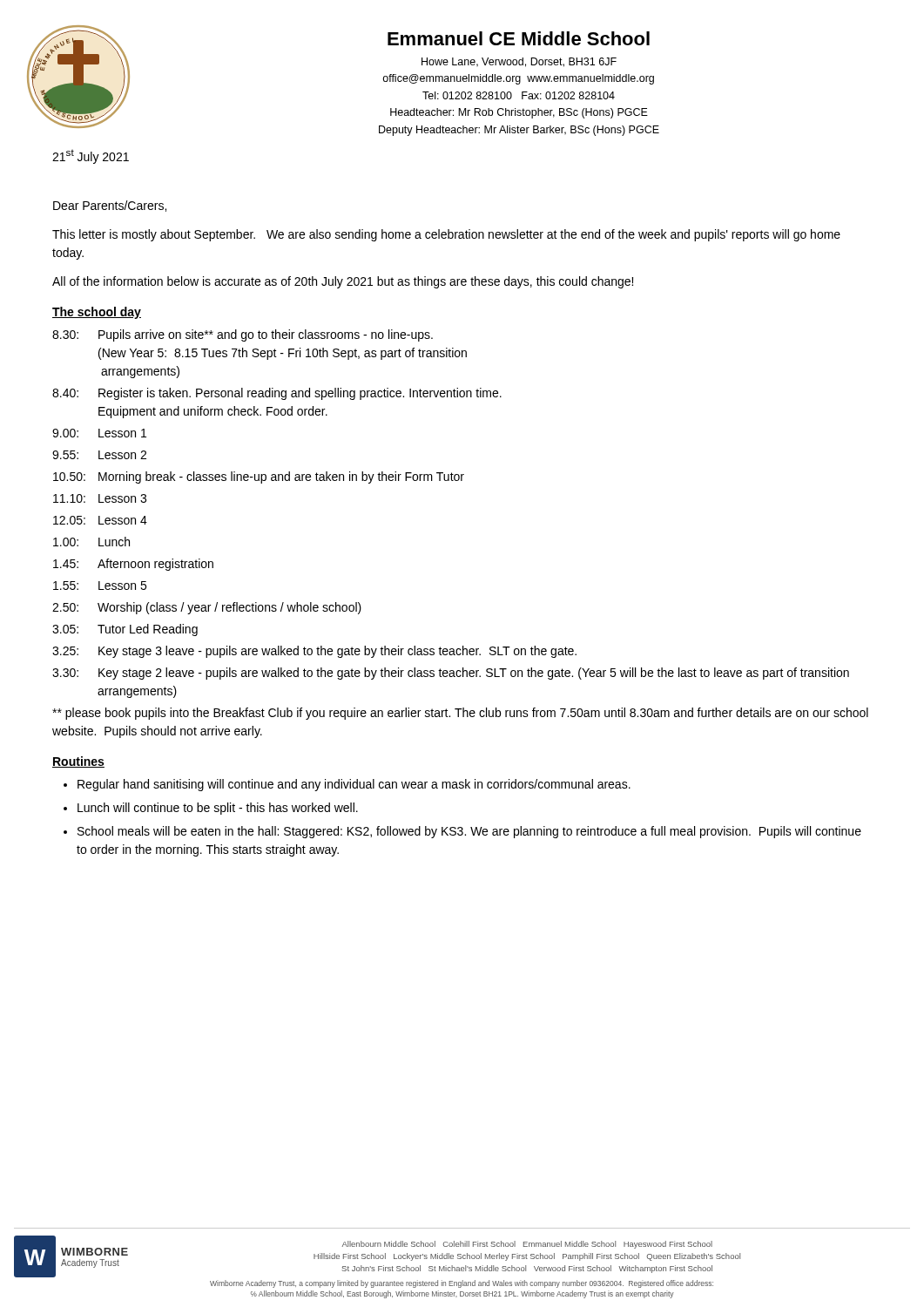924x1307 pixels.
Task: Find "00: Lunch" on this page
Action: 64,542
